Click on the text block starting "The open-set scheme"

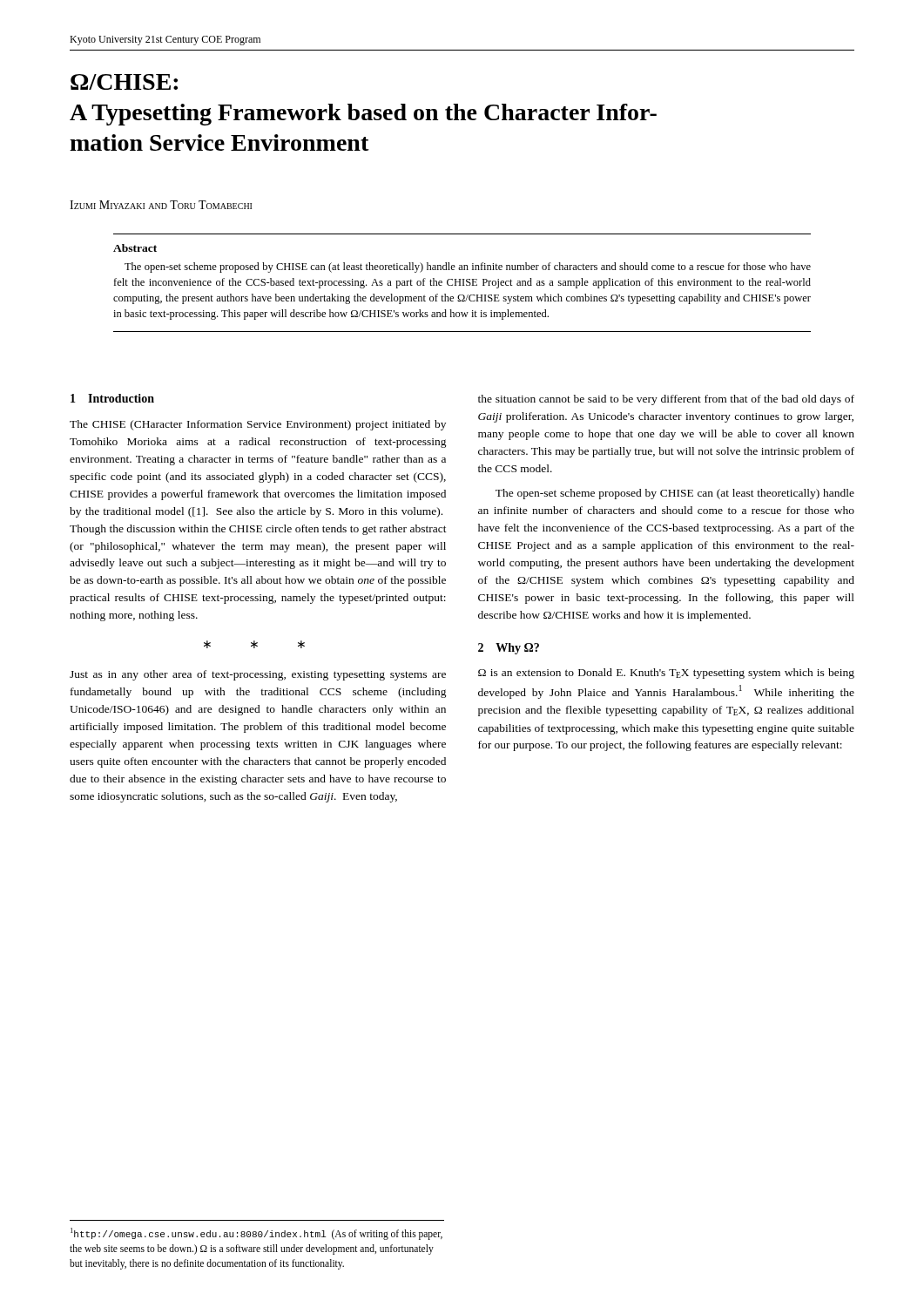coord(462,290)
